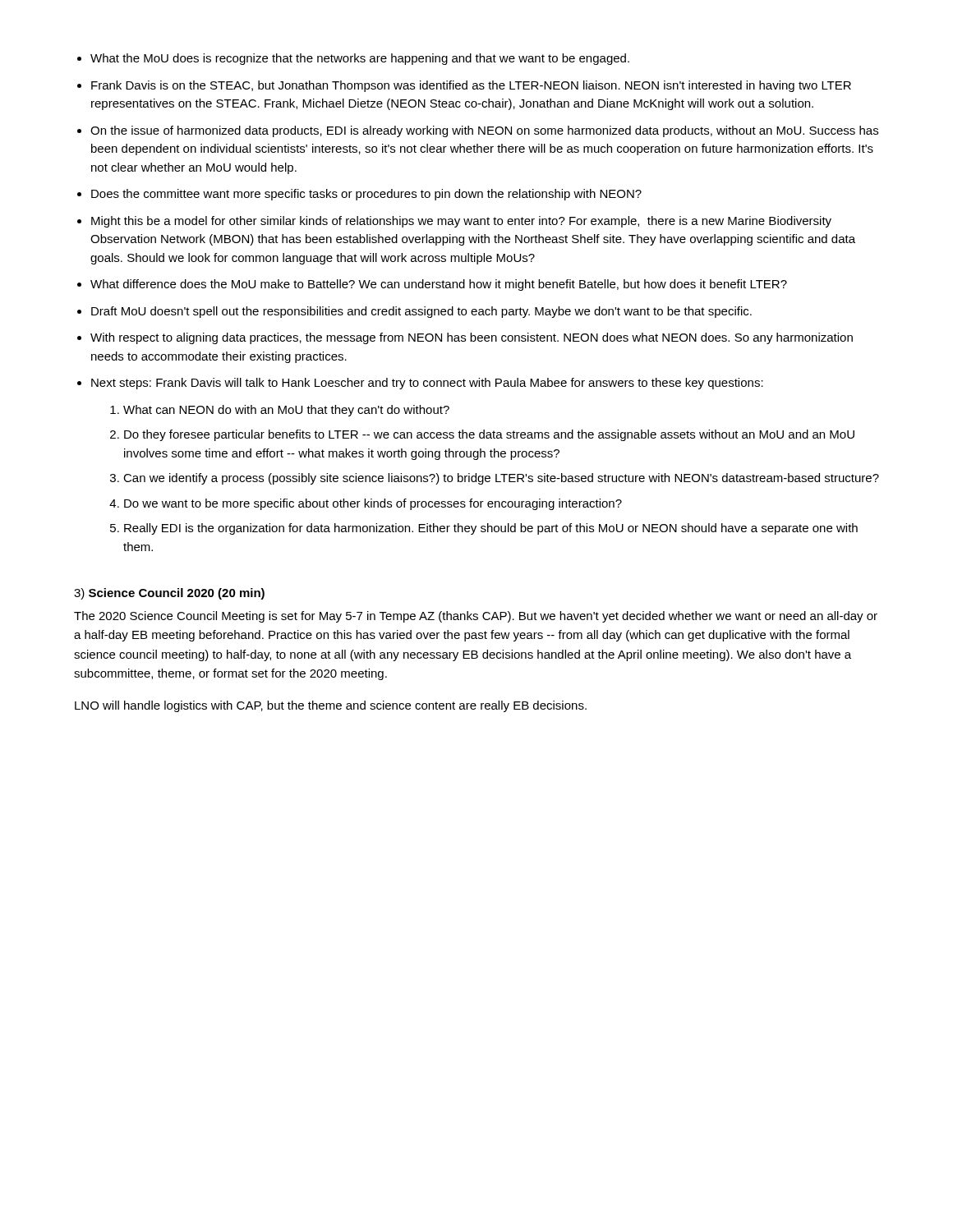The image size is (953, 1232).
Task: Select the passage starting "3) Science Council 2020 (20"
Action: point(169,593)
